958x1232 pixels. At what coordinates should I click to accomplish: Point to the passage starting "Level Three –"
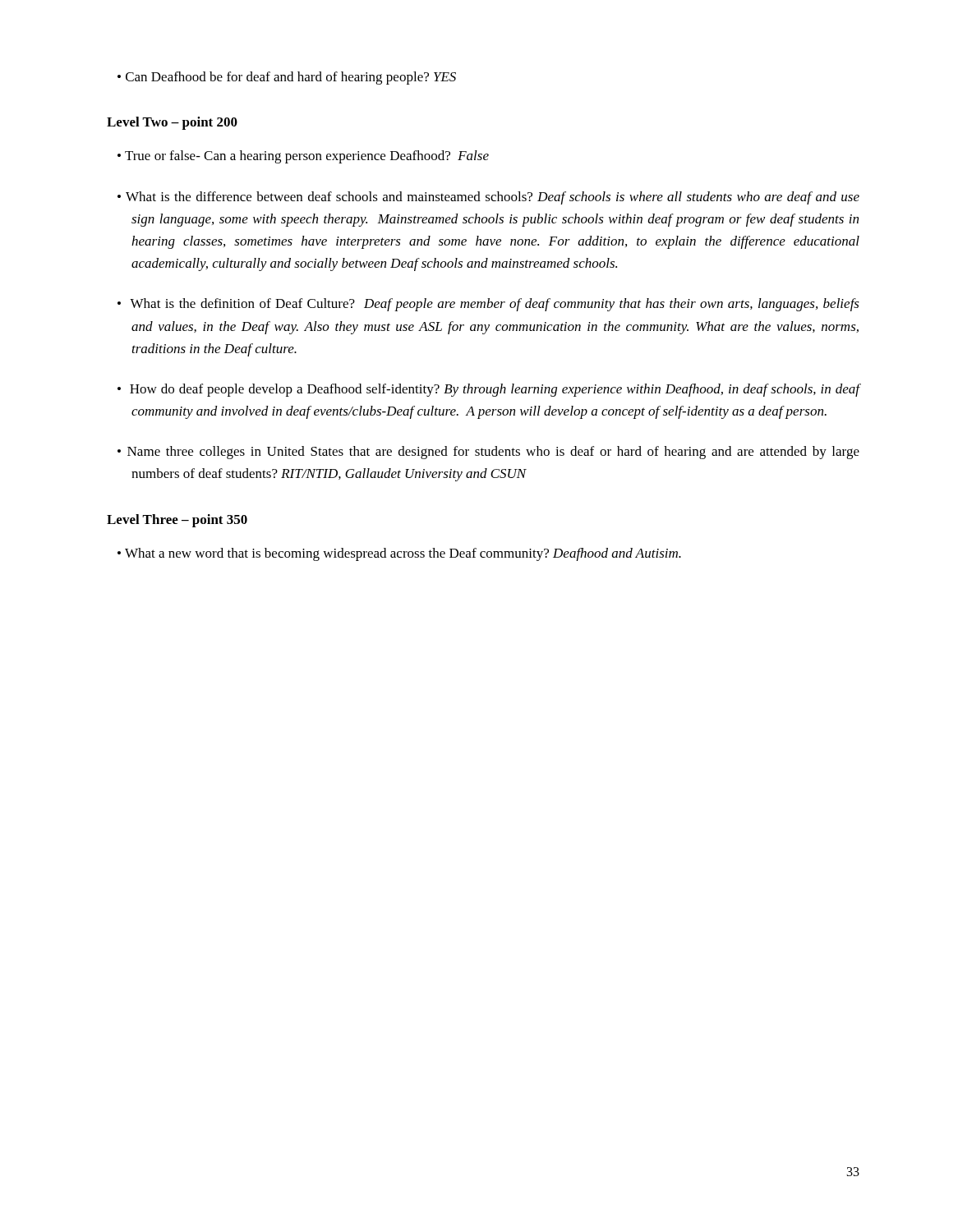coord(177,519)
